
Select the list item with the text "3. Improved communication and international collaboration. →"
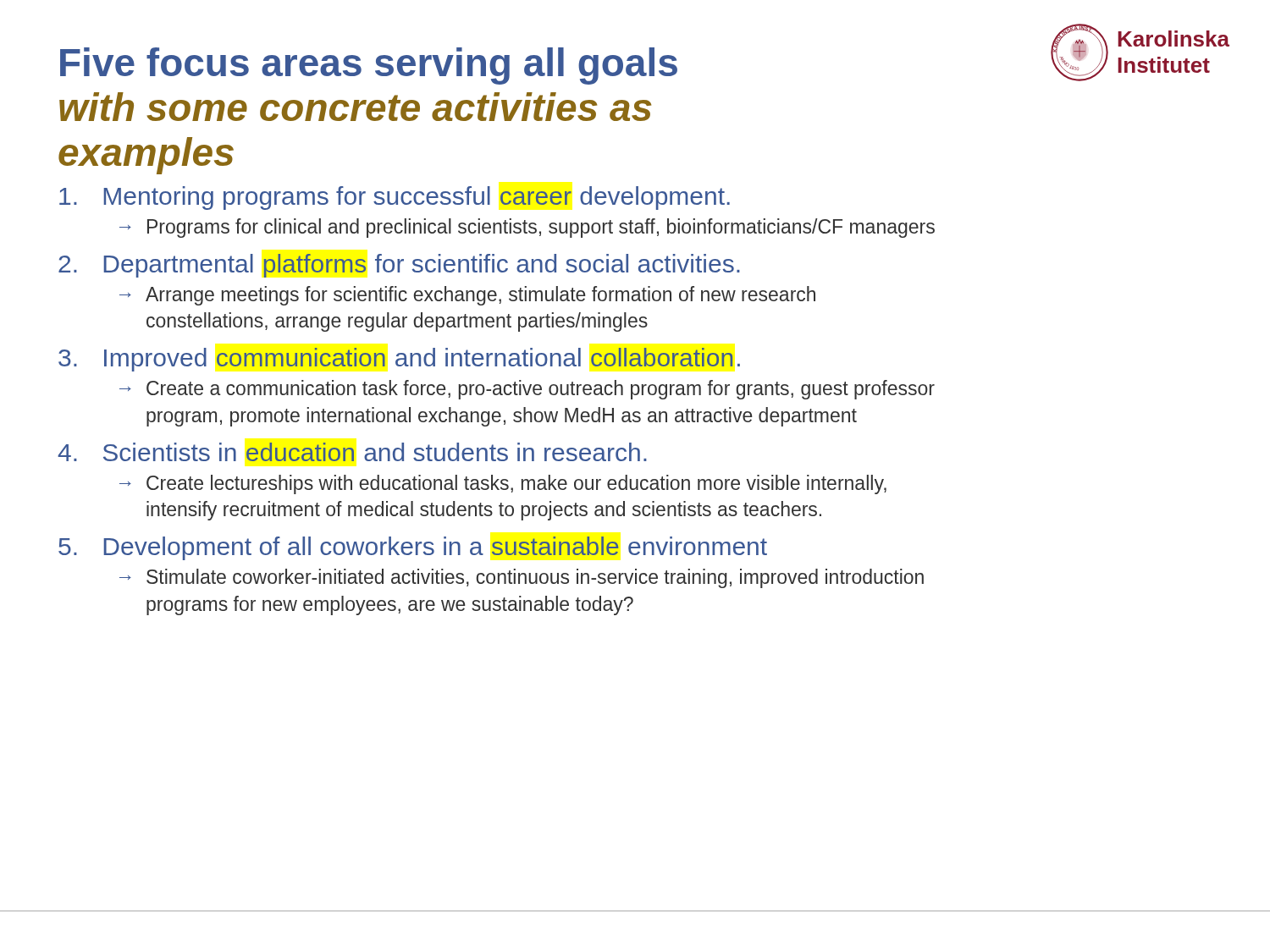click(x=635, y=387)
